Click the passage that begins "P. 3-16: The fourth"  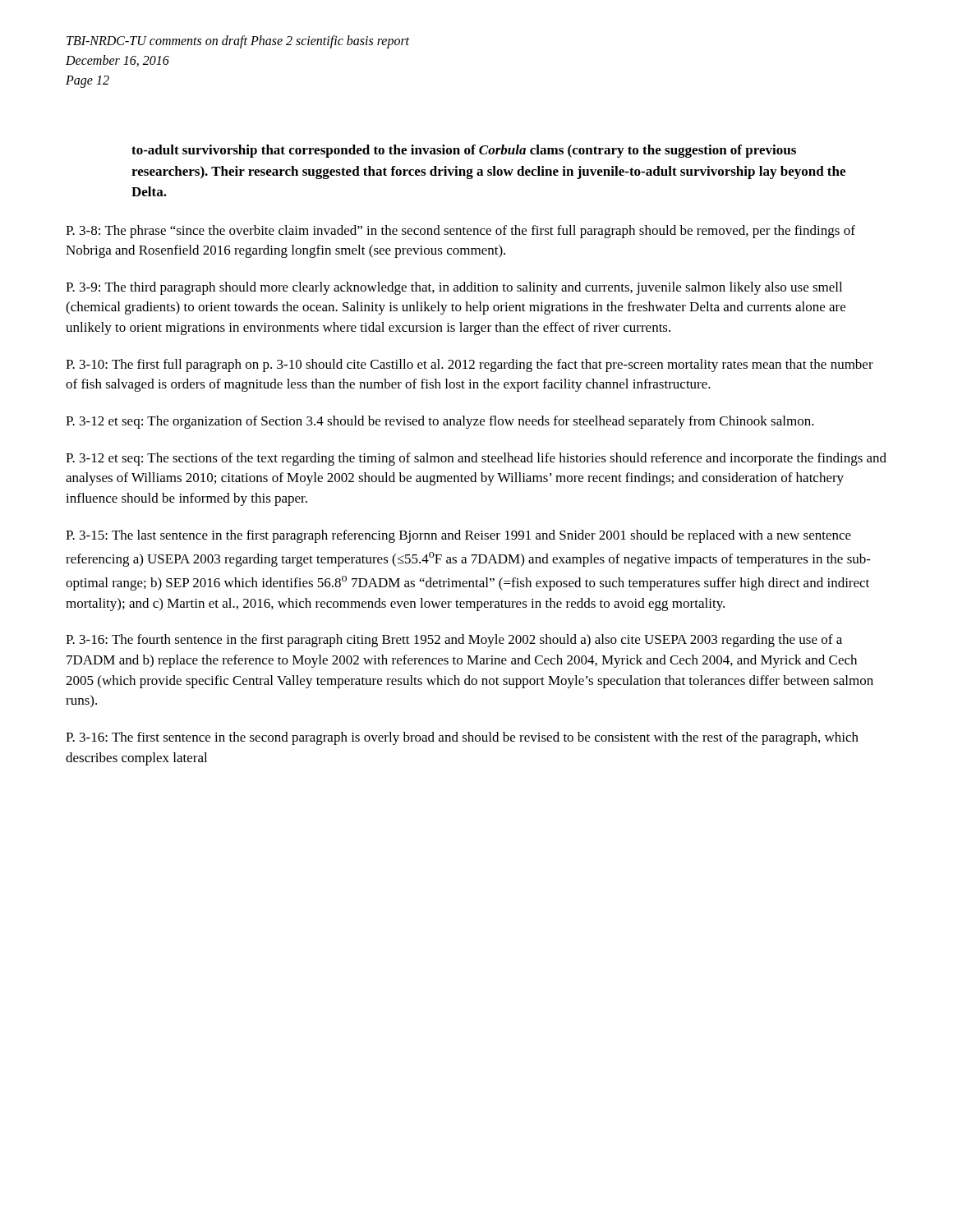[x=470, y=670]
